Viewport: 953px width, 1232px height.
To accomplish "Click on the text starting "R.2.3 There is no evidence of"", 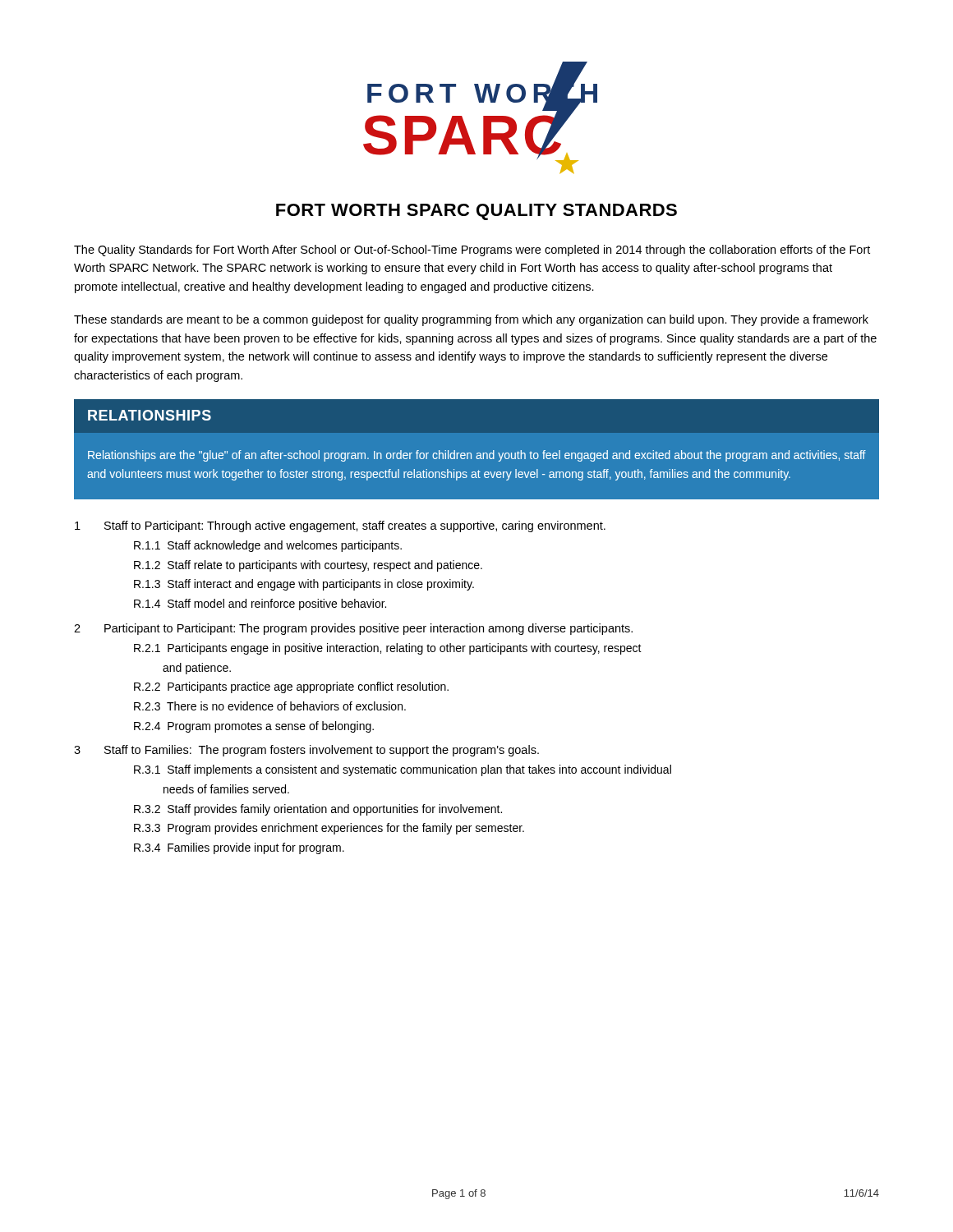I will click(x=270, y=706).
